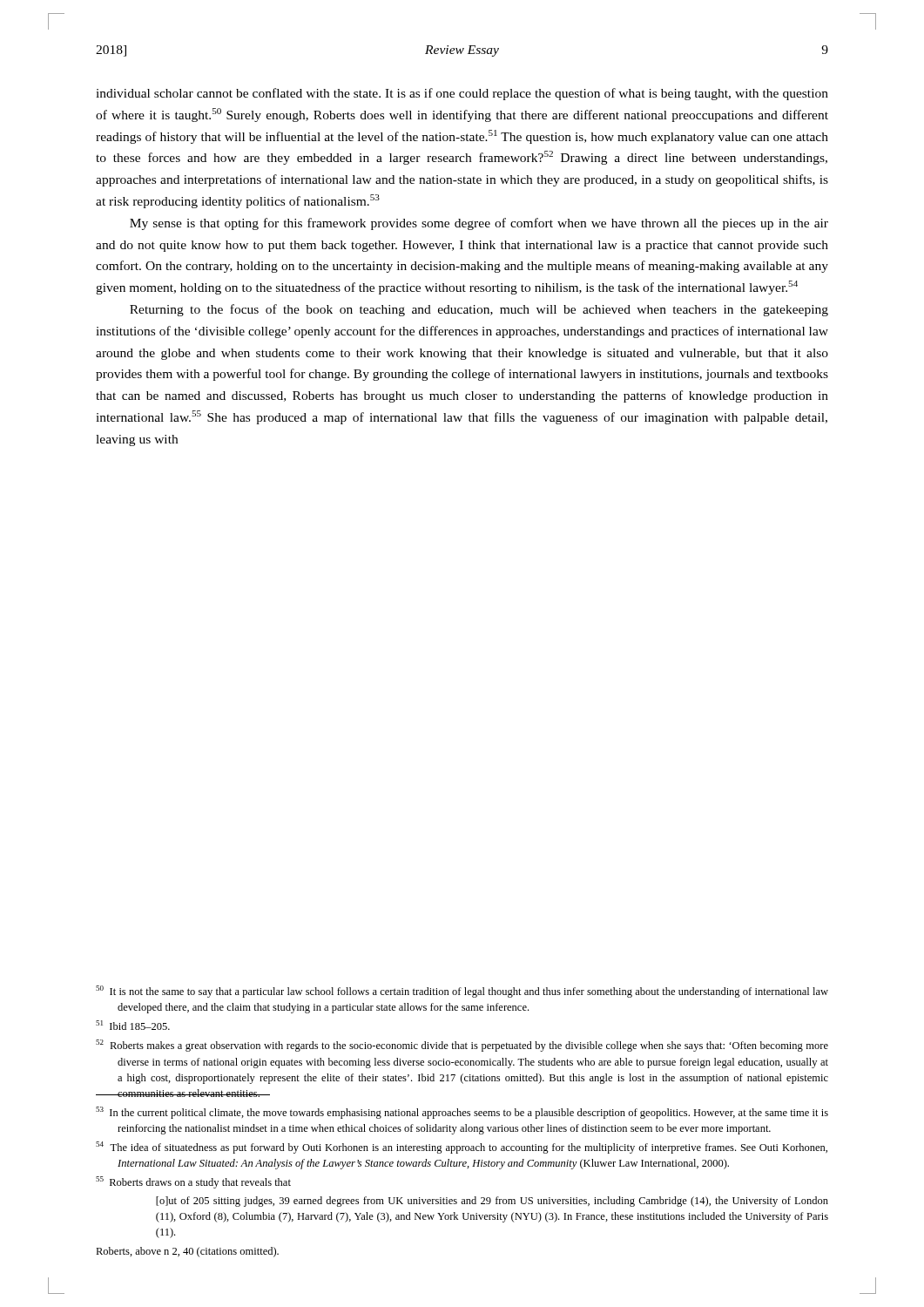924x1307 pixels.
Task: Click the passage that begins "50 It is not the"
Action: coord(462,999)
